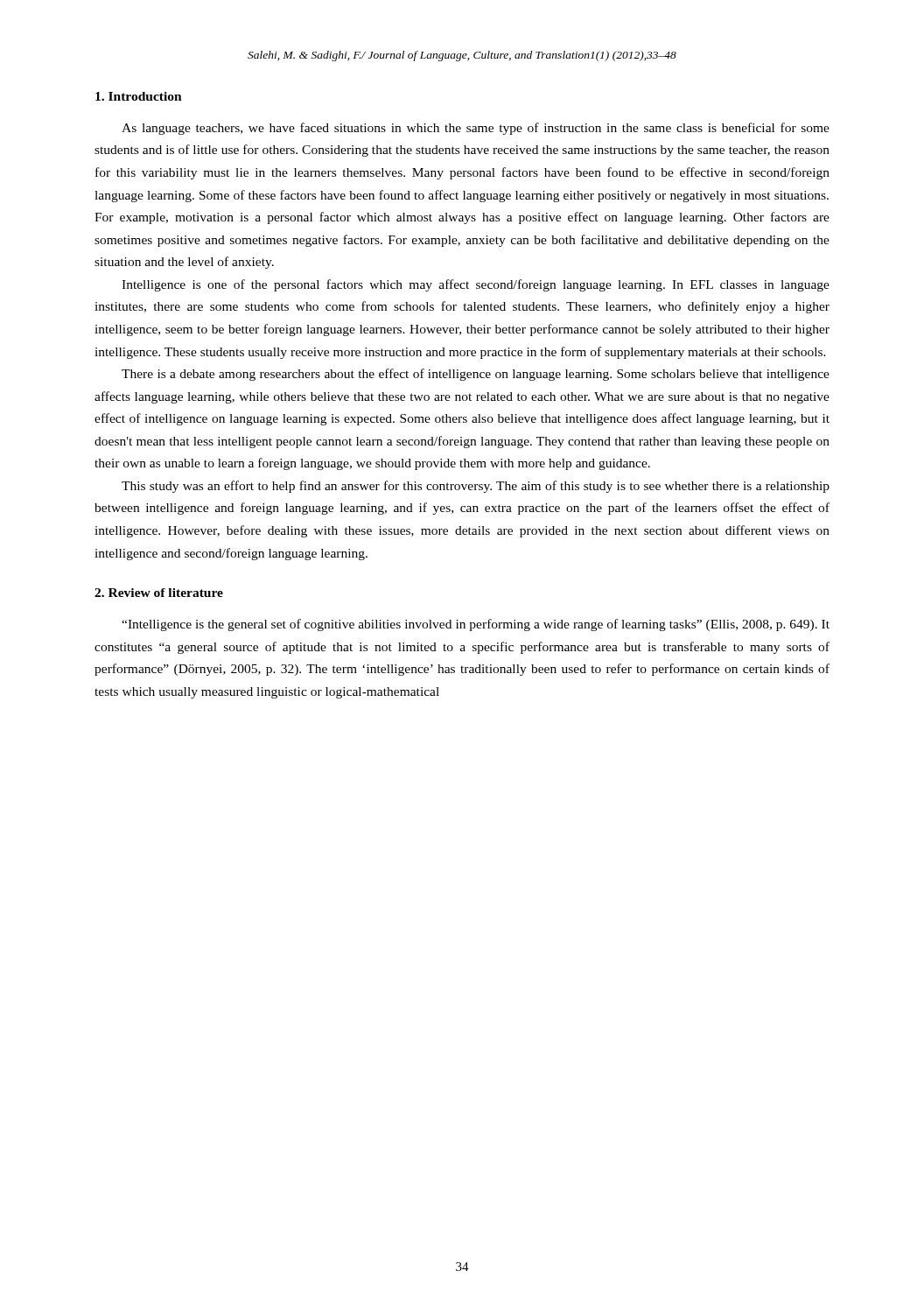Find the section header on this page that starts "2. Review of"
Image resolution: width=924 pixels, height=1313 pixels.
pos(159,592)
